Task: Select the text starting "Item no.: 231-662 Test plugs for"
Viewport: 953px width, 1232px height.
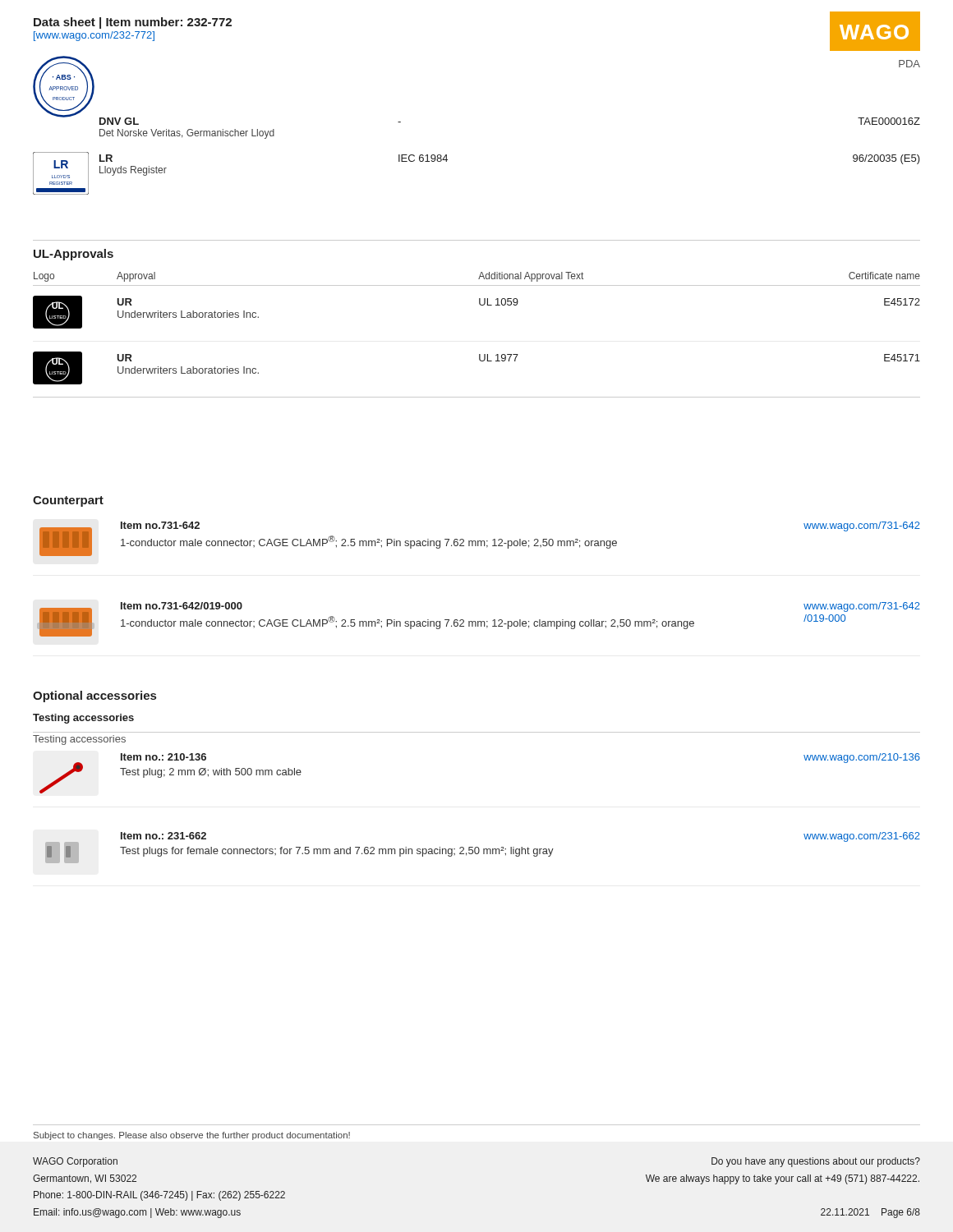Action: [454, 843]
